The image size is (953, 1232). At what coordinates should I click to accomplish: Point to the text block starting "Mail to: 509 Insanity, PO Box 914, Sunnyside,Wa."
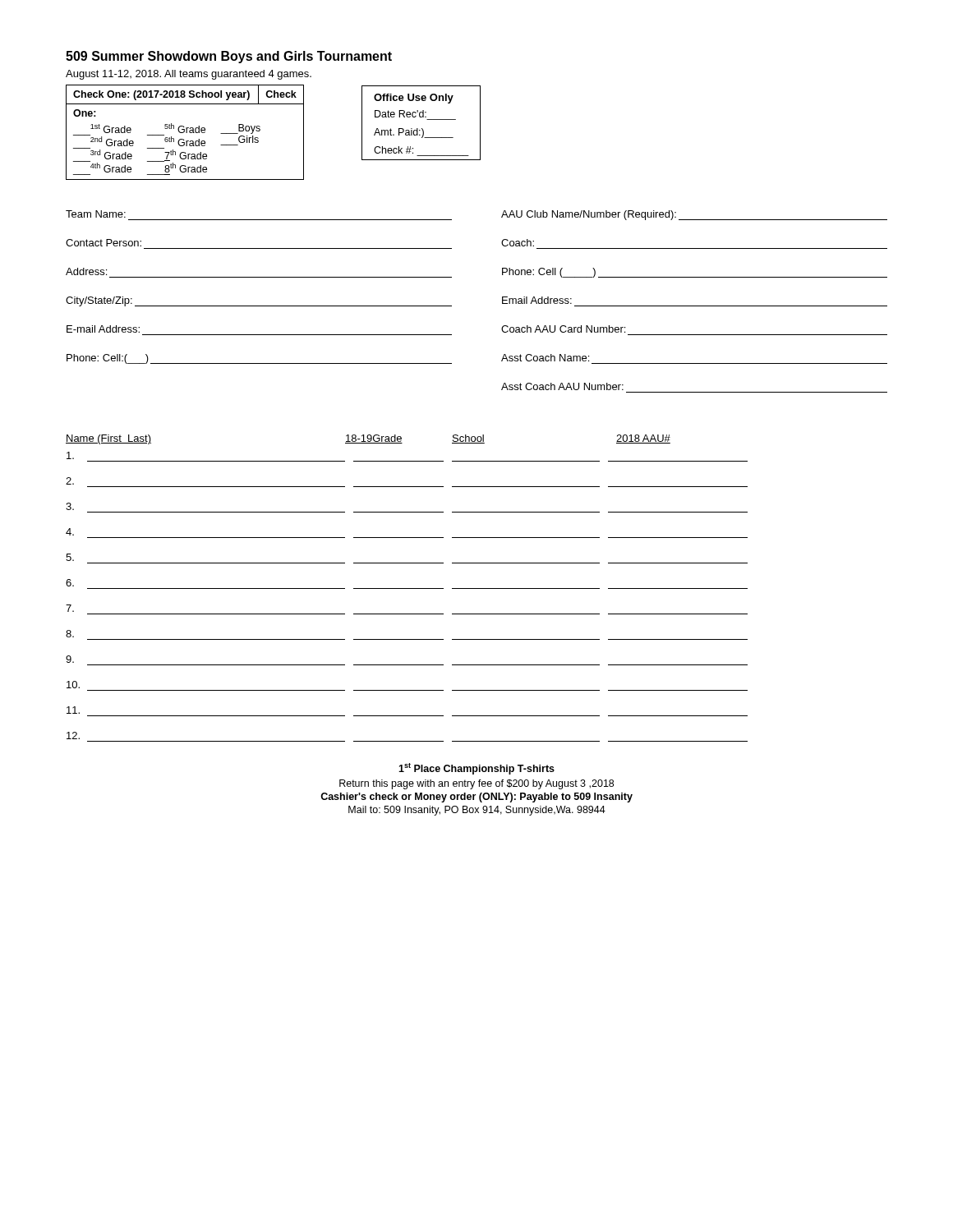click(x=476, y=810)
